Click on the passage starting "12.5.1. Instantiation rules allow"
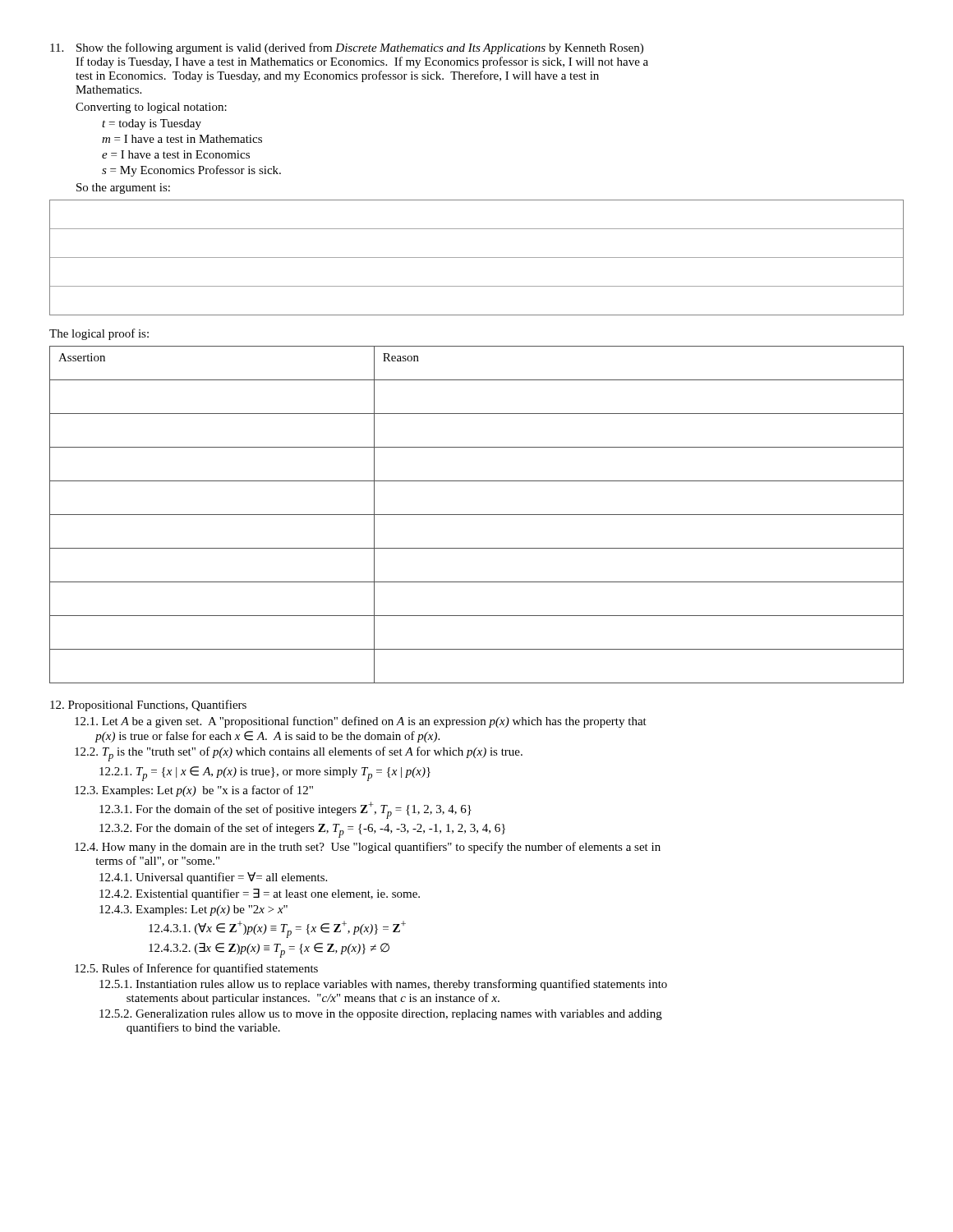953x1232 pixels. point(383,991)
